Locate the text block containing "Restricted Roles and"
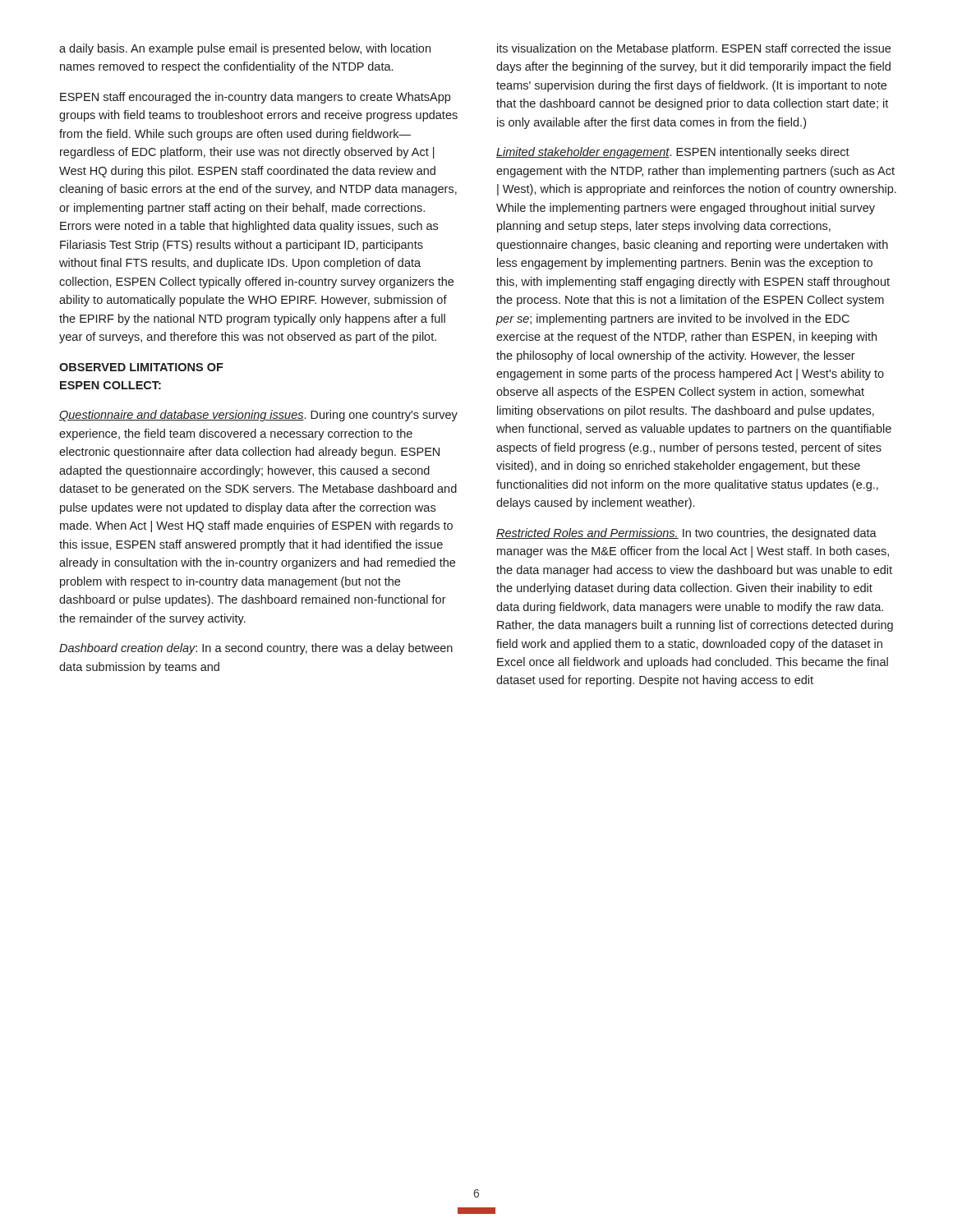This screenshot has width=953, height=1232. 697,607
